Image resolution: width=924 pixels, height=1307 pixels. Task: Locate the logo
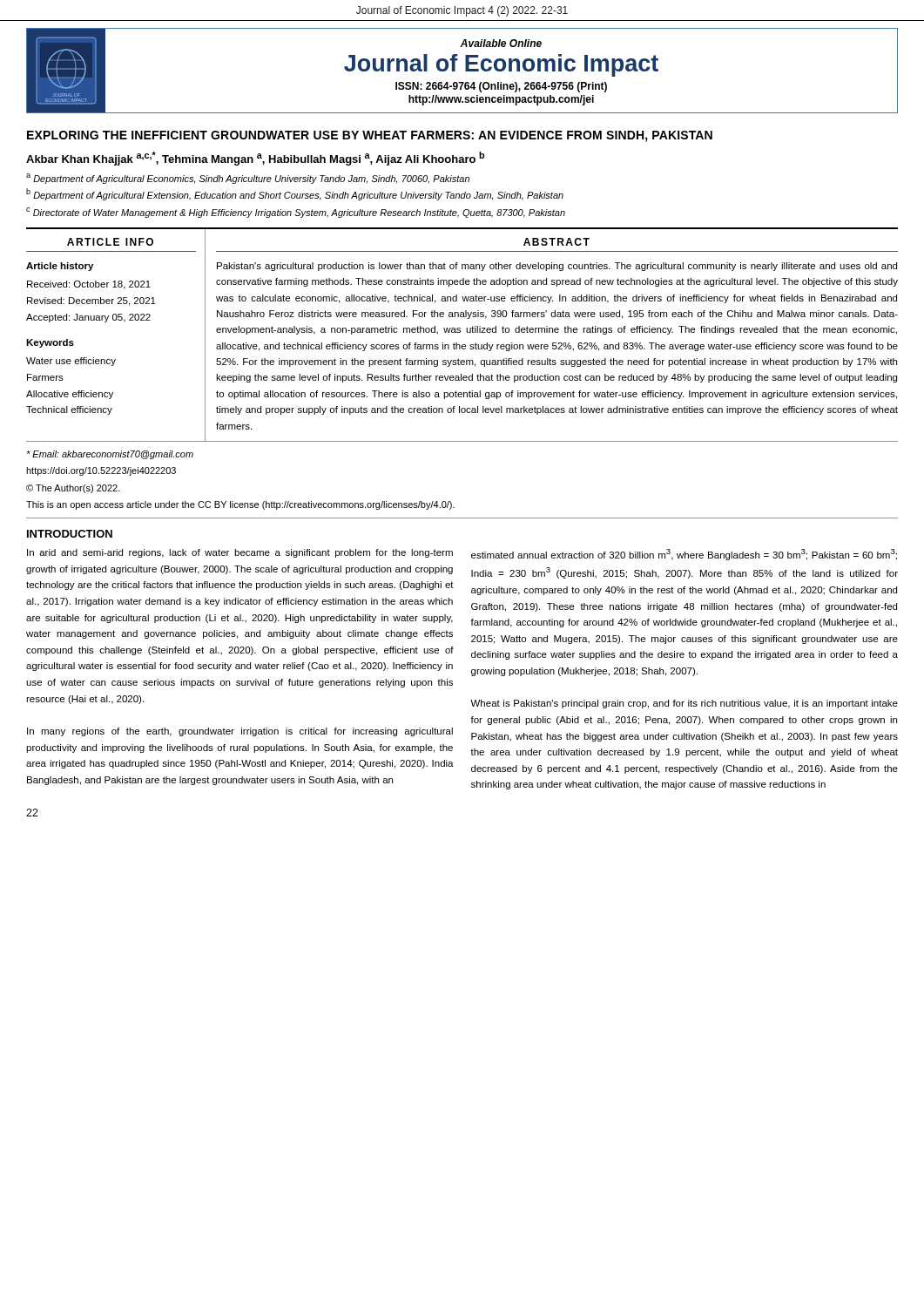click(x=66, y=70)
